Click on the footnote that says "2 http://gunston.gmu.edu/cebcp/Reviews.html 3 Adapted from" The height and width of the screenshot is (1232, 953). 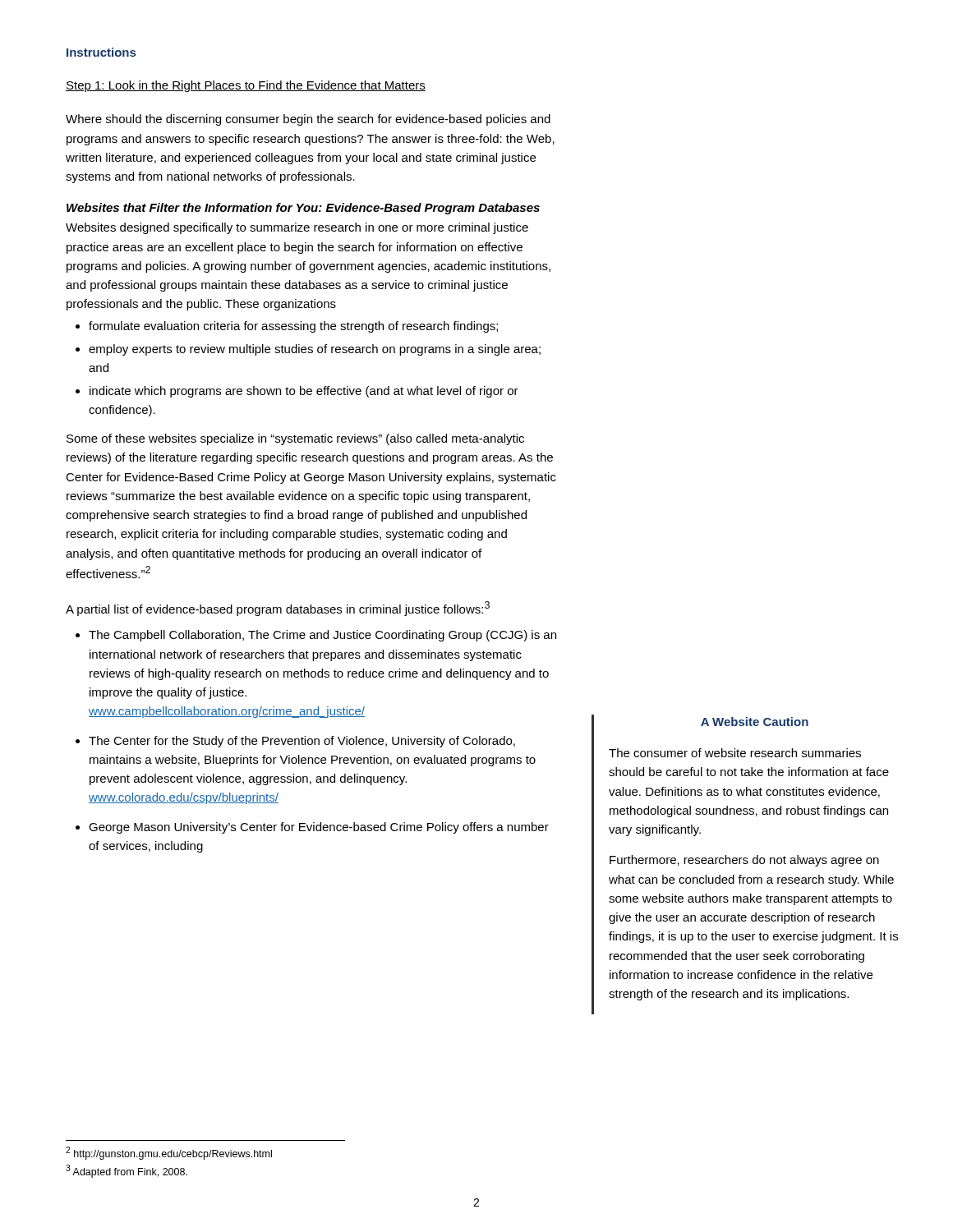tap(169, 1162)
